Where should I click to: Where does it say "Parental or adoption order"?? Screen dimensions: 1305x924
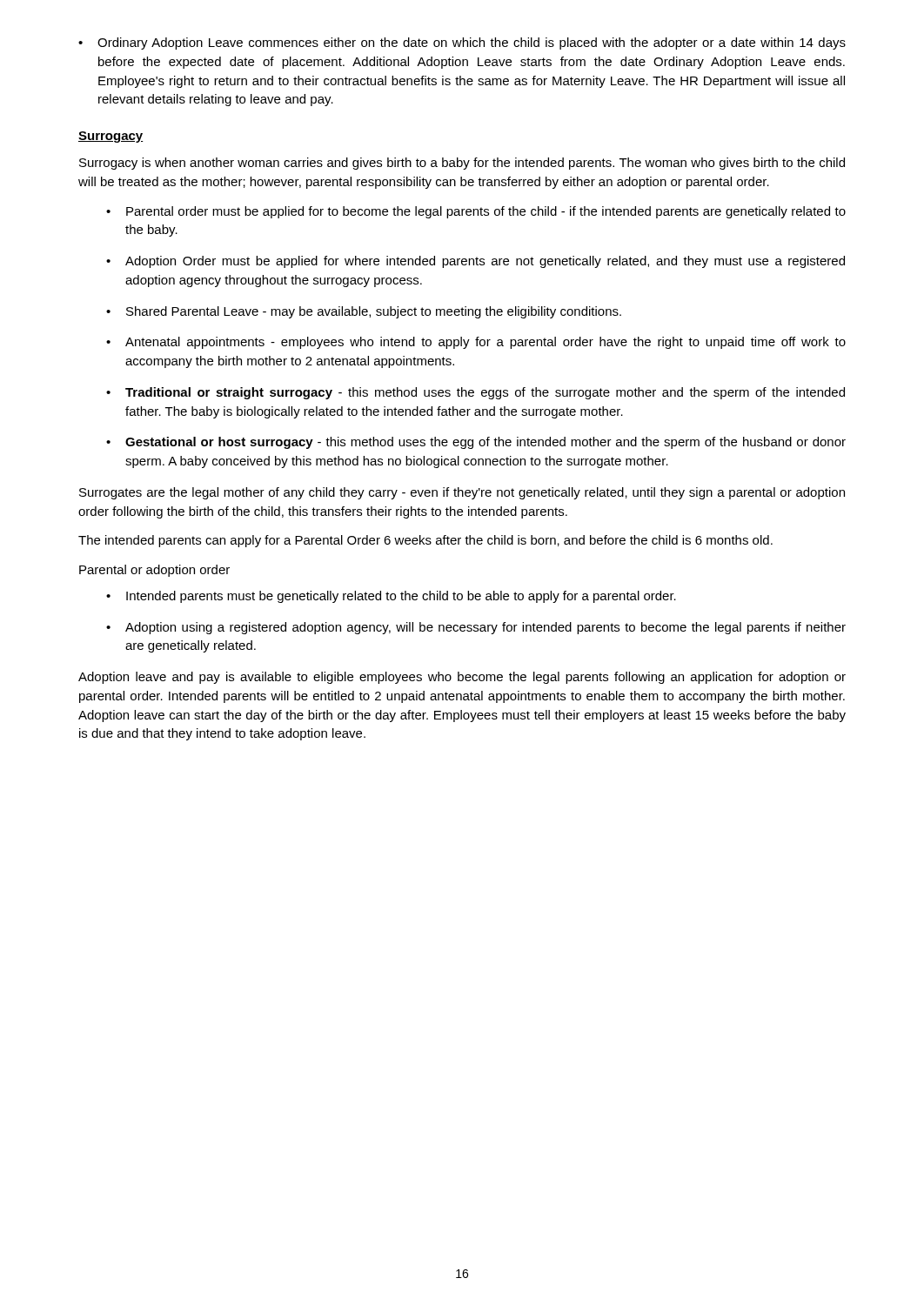click(x=154, y=569)
